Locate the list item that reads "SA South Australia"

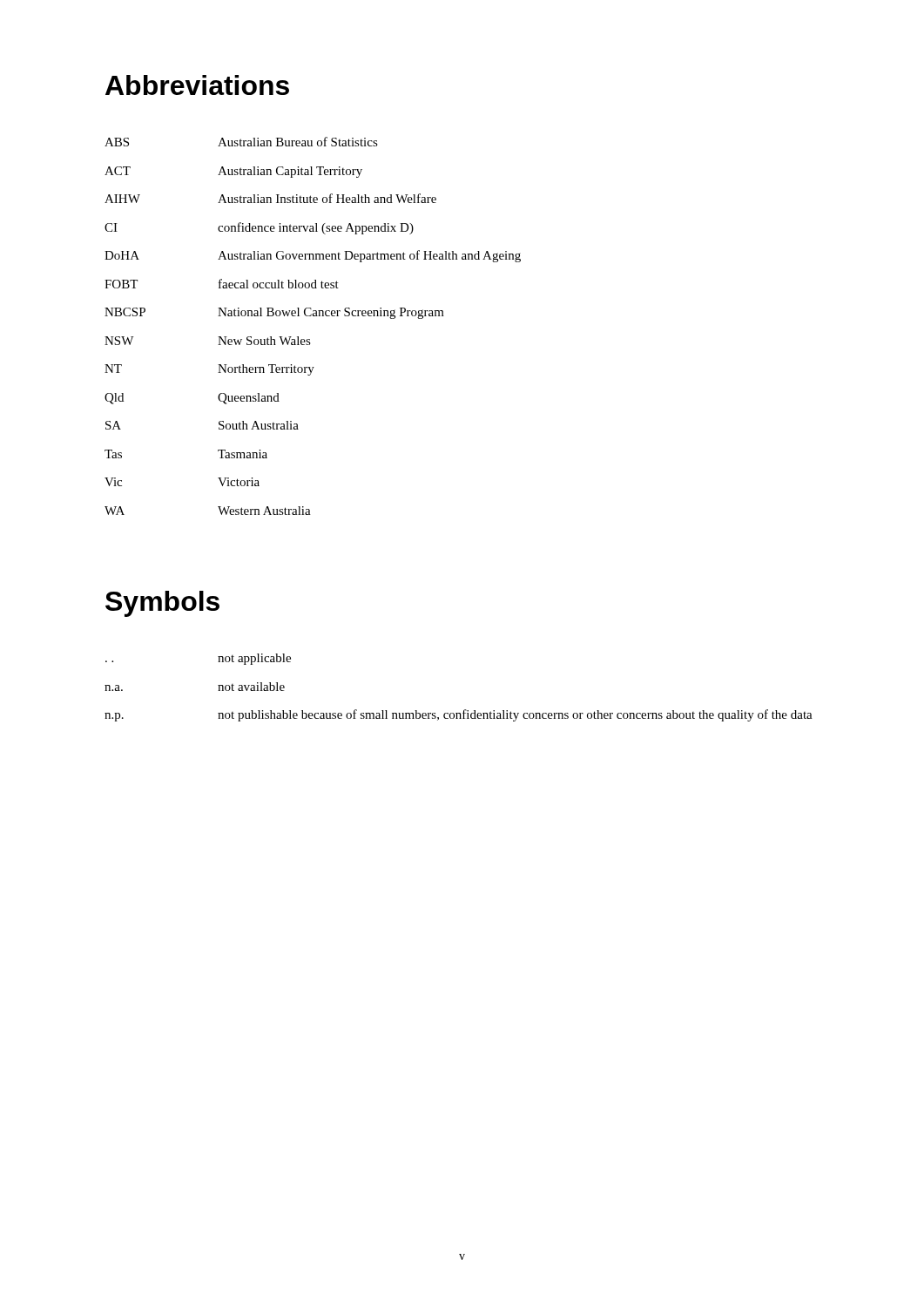point(117,425)
